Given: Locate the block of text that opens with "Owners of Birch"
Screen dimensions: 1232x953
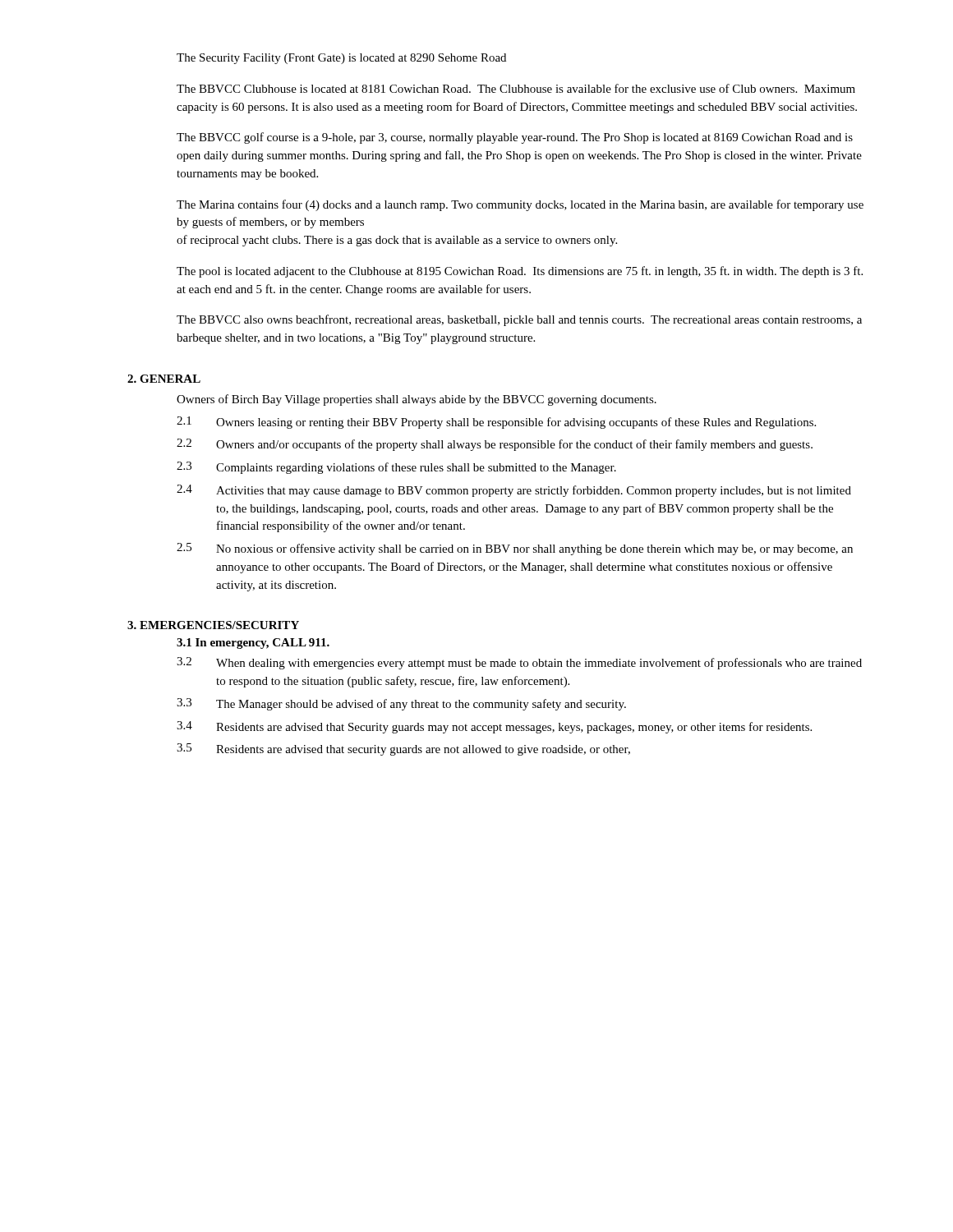Looking at the screenshot, I should point(417,399).
